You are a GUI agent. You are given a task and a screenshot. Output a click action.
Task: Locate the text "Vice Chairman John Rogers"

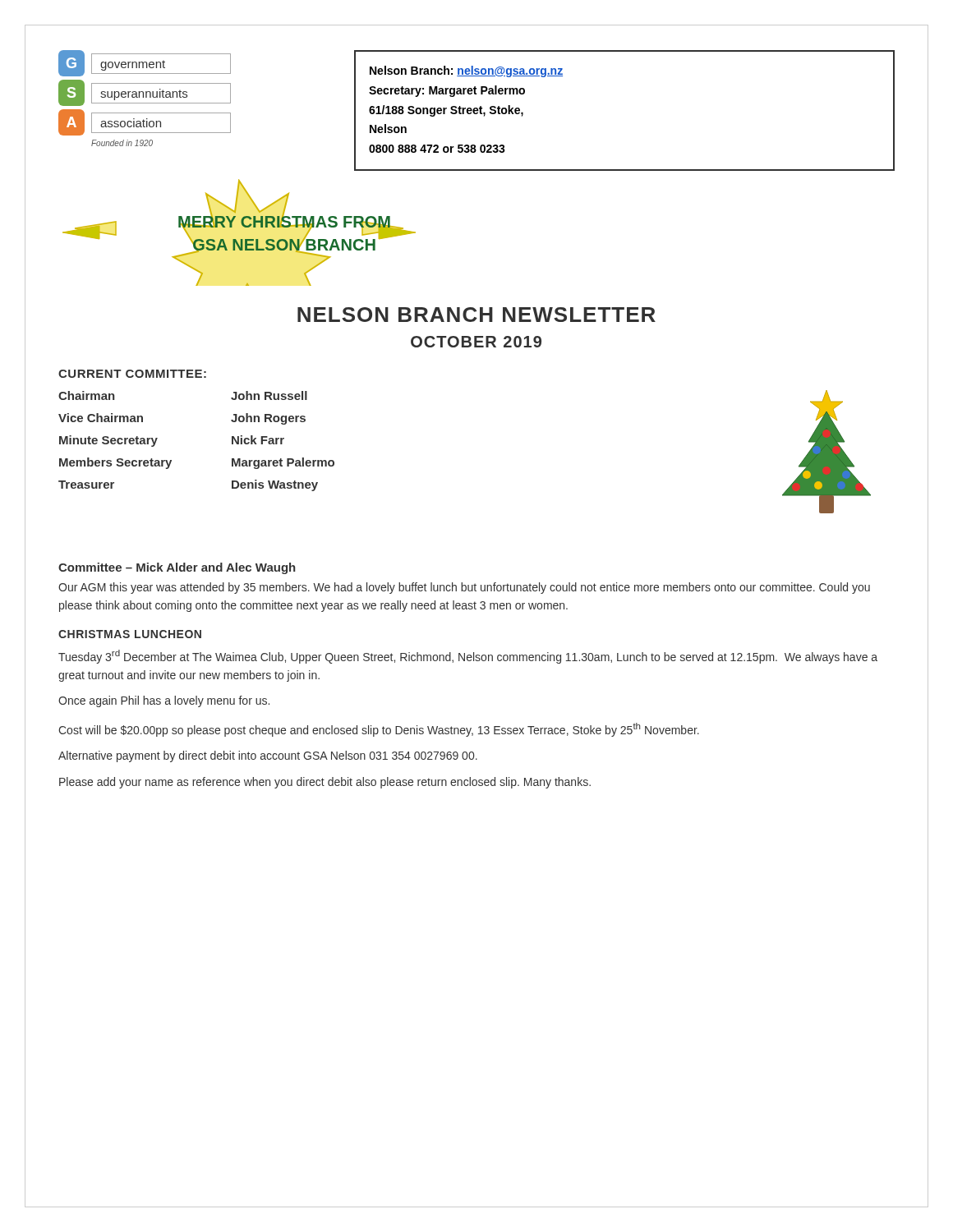[x=98, y=418]
